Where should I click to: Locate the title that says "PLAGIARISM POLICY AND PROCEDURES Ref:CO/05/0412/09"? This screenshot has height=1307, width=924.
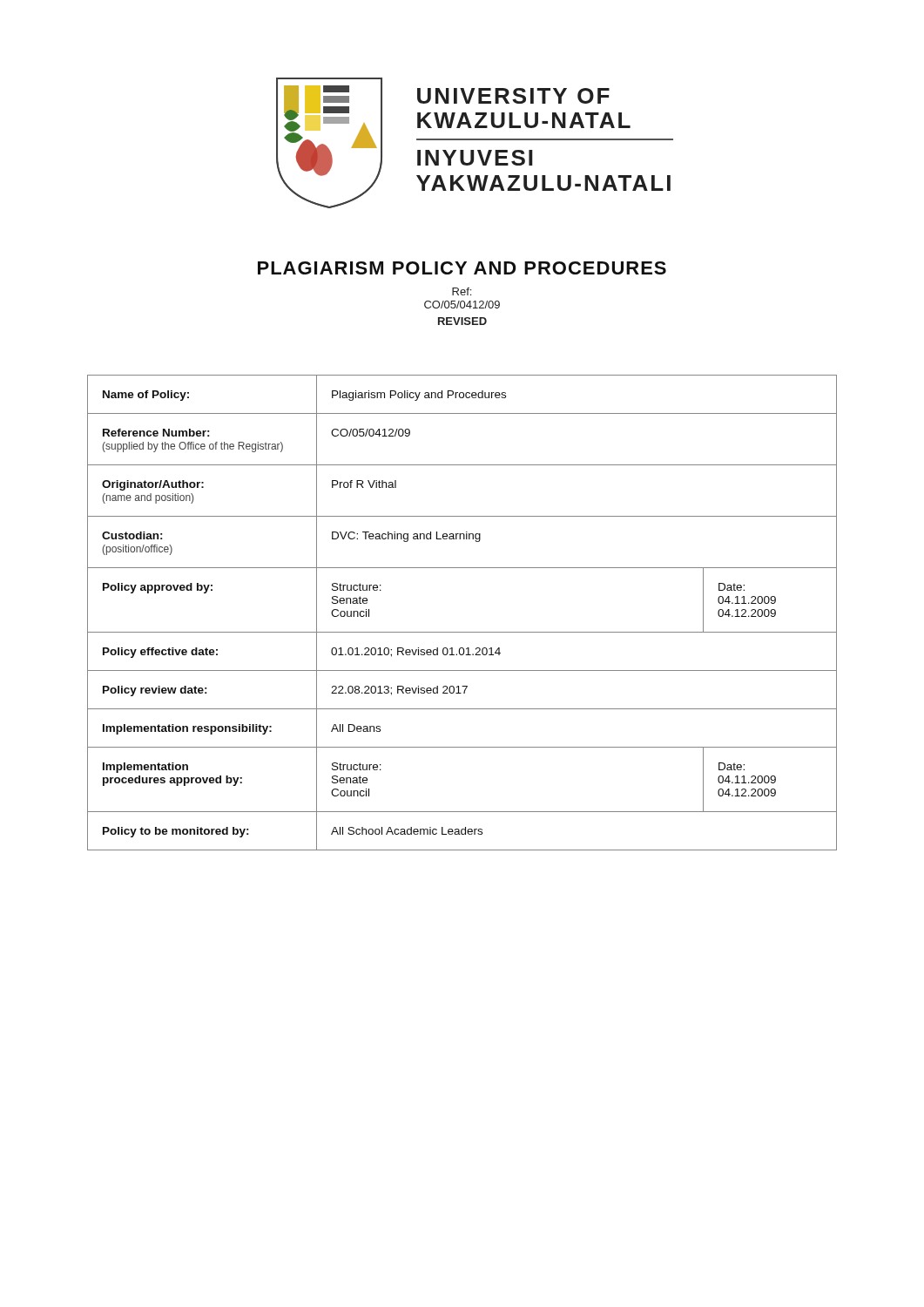click(462, 292)
